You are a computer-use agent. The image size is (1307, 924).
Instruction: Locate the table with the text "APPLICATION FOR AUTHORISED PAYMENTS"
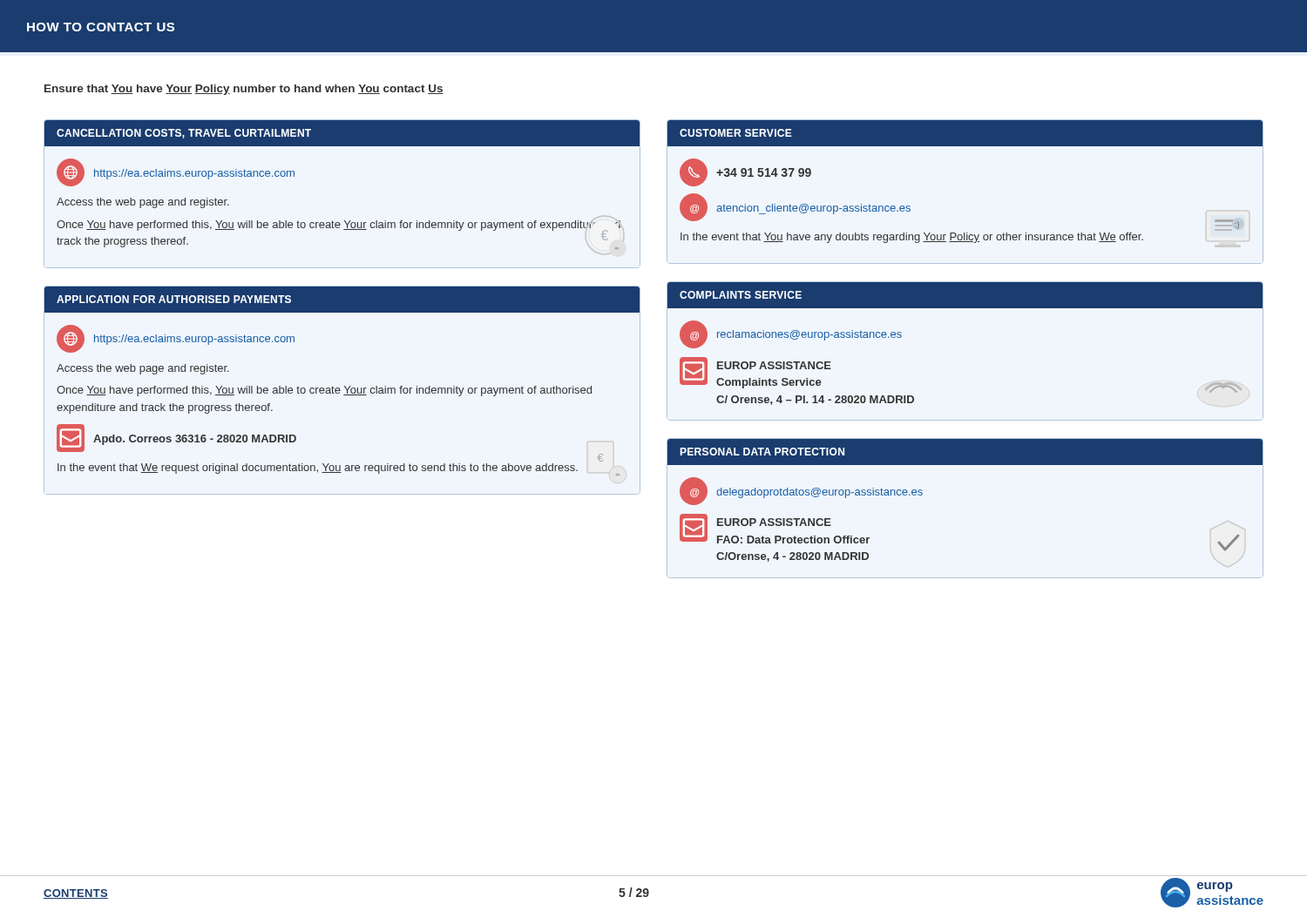click(x=342, y=390)
